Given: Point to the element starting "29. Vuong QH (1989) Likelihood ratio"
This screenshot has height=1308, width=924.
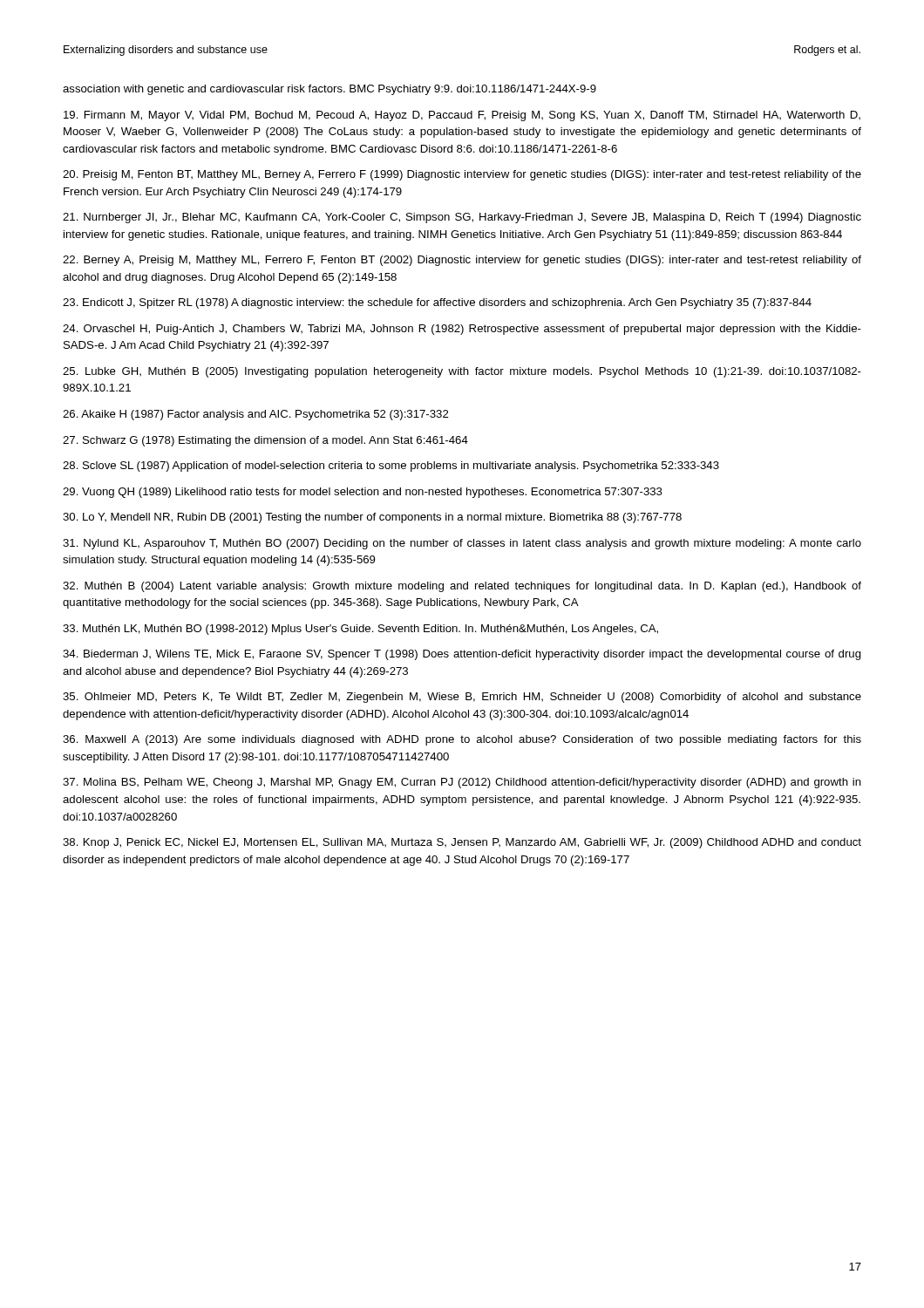Looking at the screenshot, I should [x=363, y=491].
